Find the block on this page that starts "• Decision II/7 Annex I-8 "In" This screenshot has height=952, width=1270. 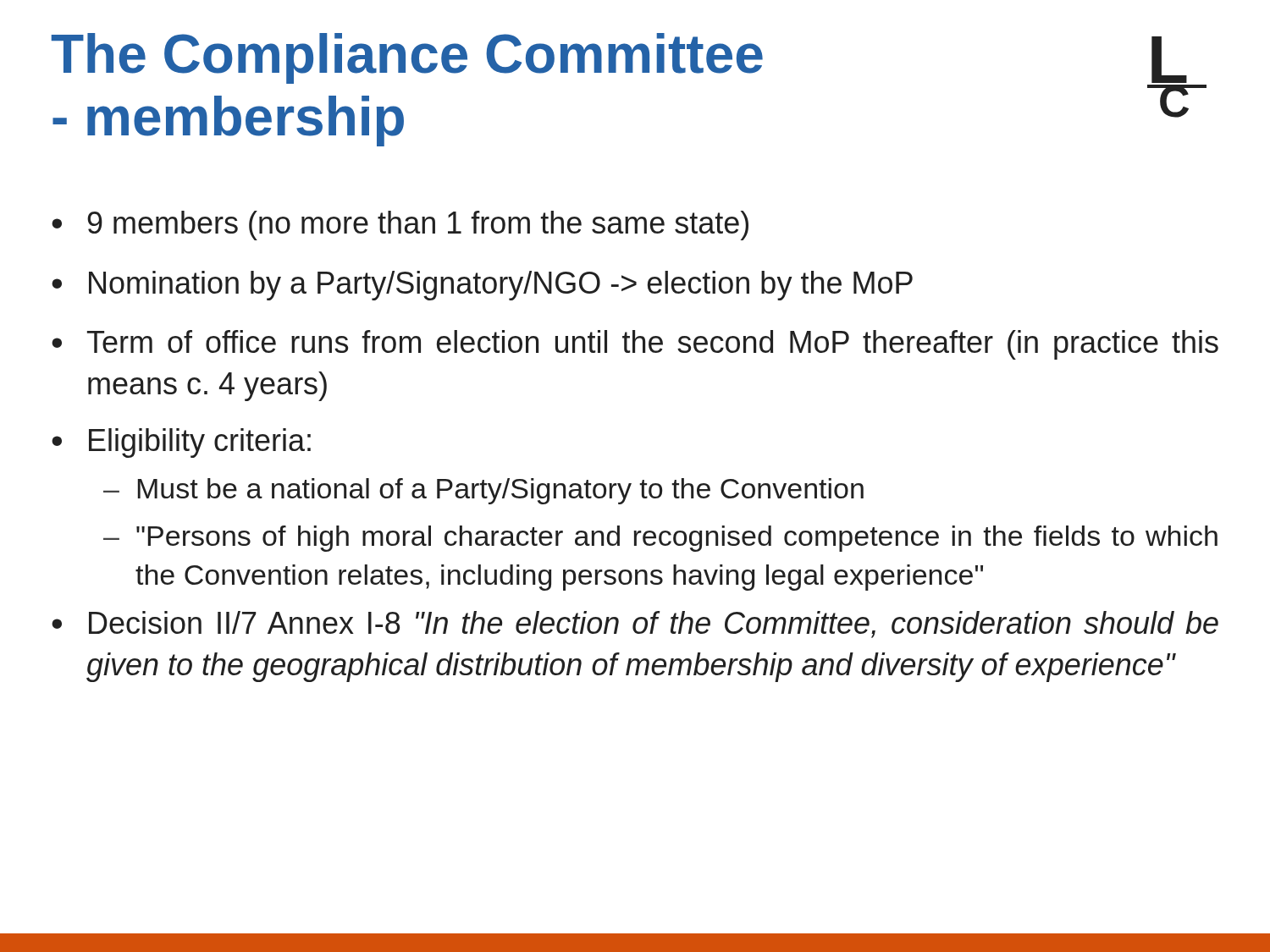(x=635, y=644)
